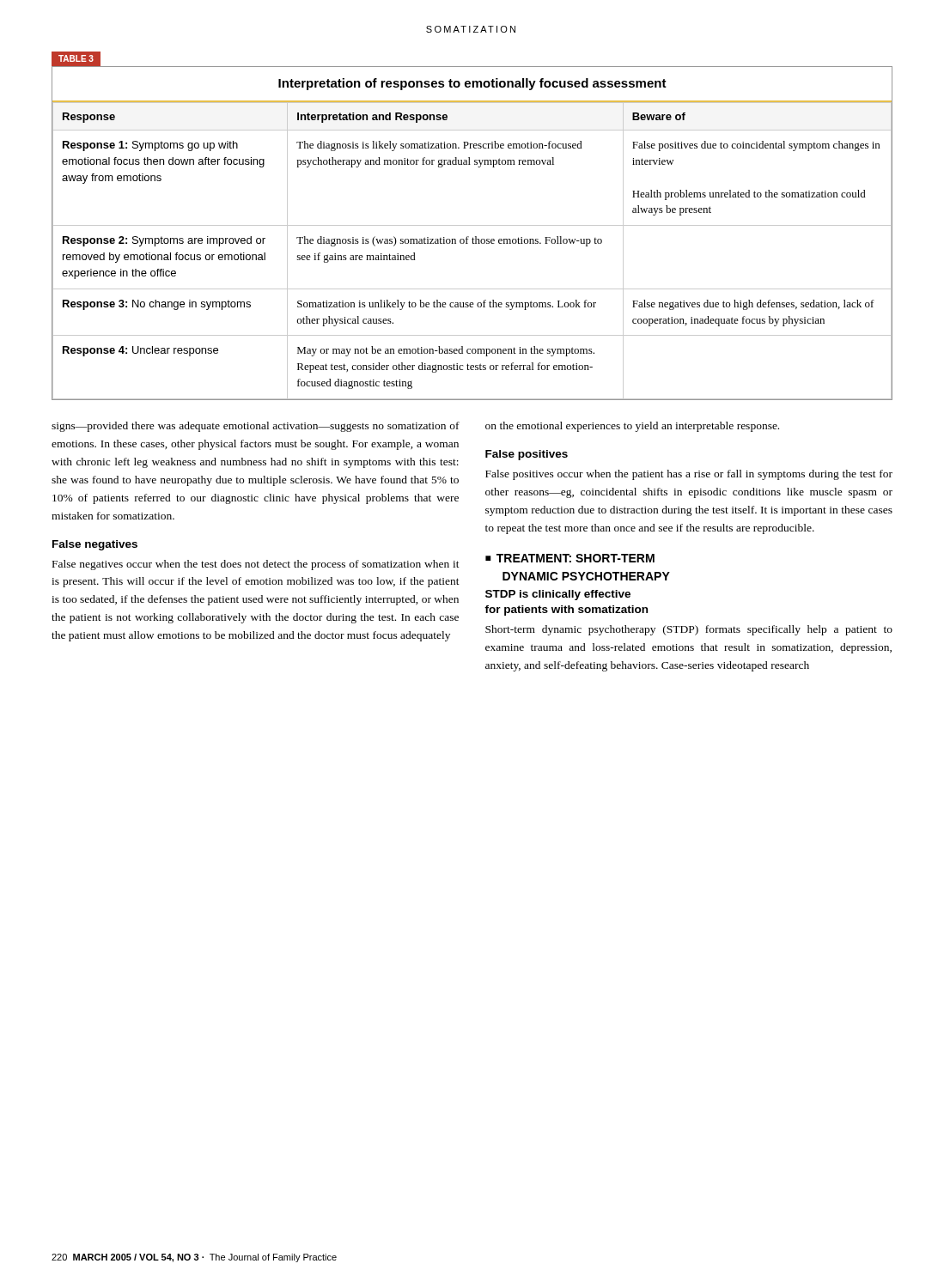Image resolution: width=944 pixels, height=1288 pixels.
Task: Select the text starting "TREATMENT: SHORT-TERM DYNAMIC PSYCHOTHERAPY STDP"
Action: (570, 558)
